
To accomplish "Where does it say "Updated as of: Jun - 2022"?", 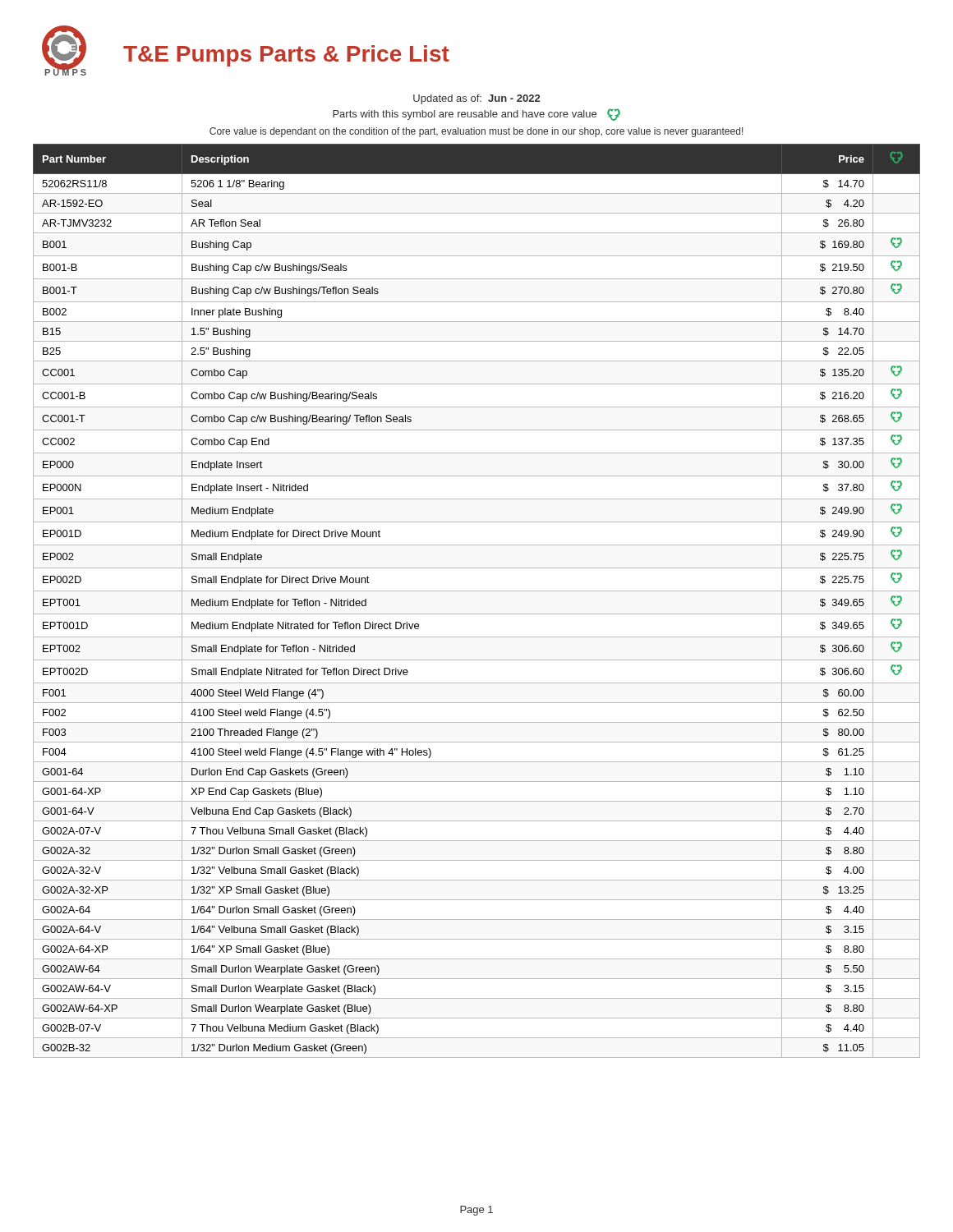I will tap(476, 98).
